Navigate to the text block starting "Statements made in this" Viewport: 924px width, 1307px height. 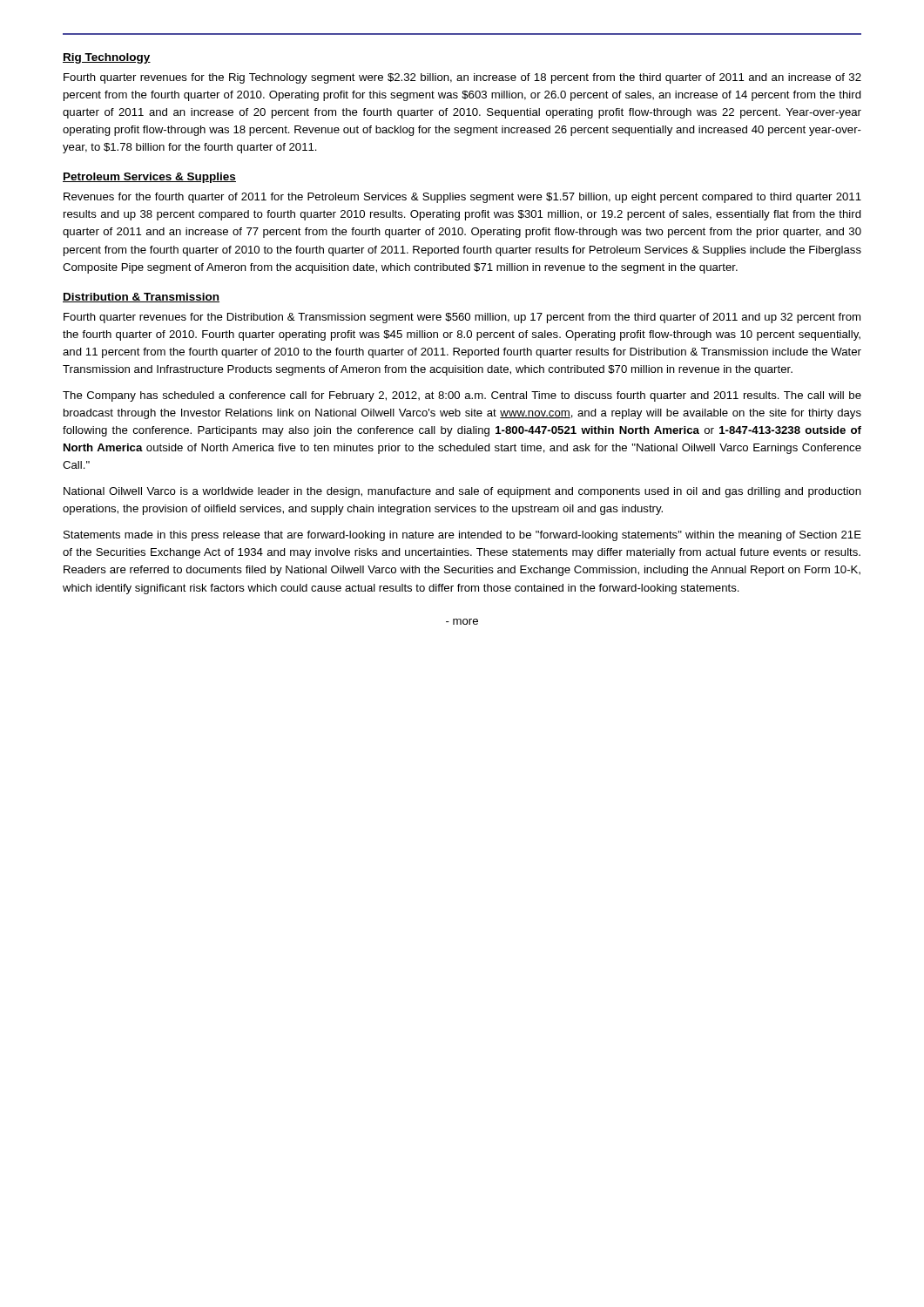click(x=462, y=561)
